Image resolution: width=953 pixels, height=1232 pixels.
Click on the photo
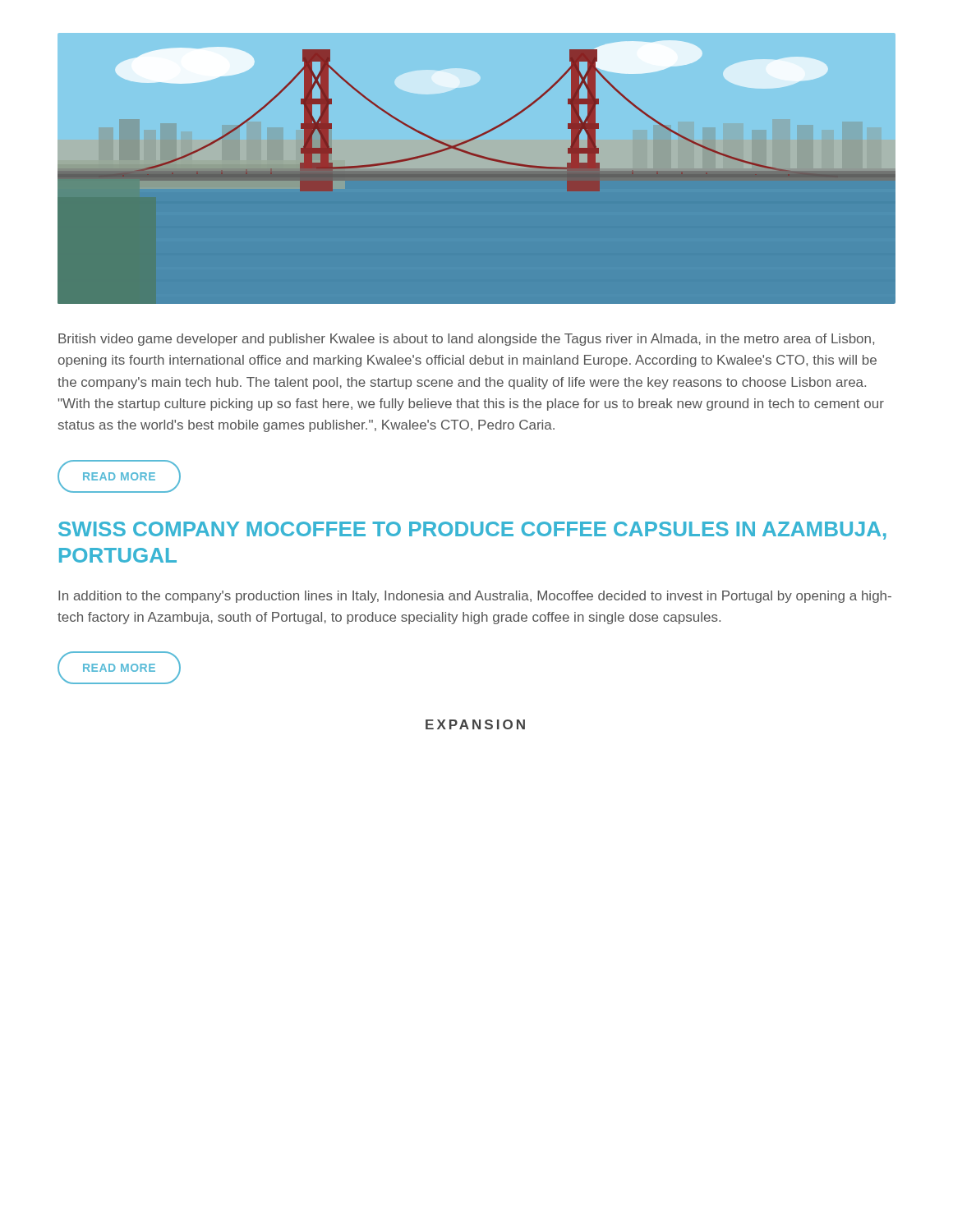[476, 168]
